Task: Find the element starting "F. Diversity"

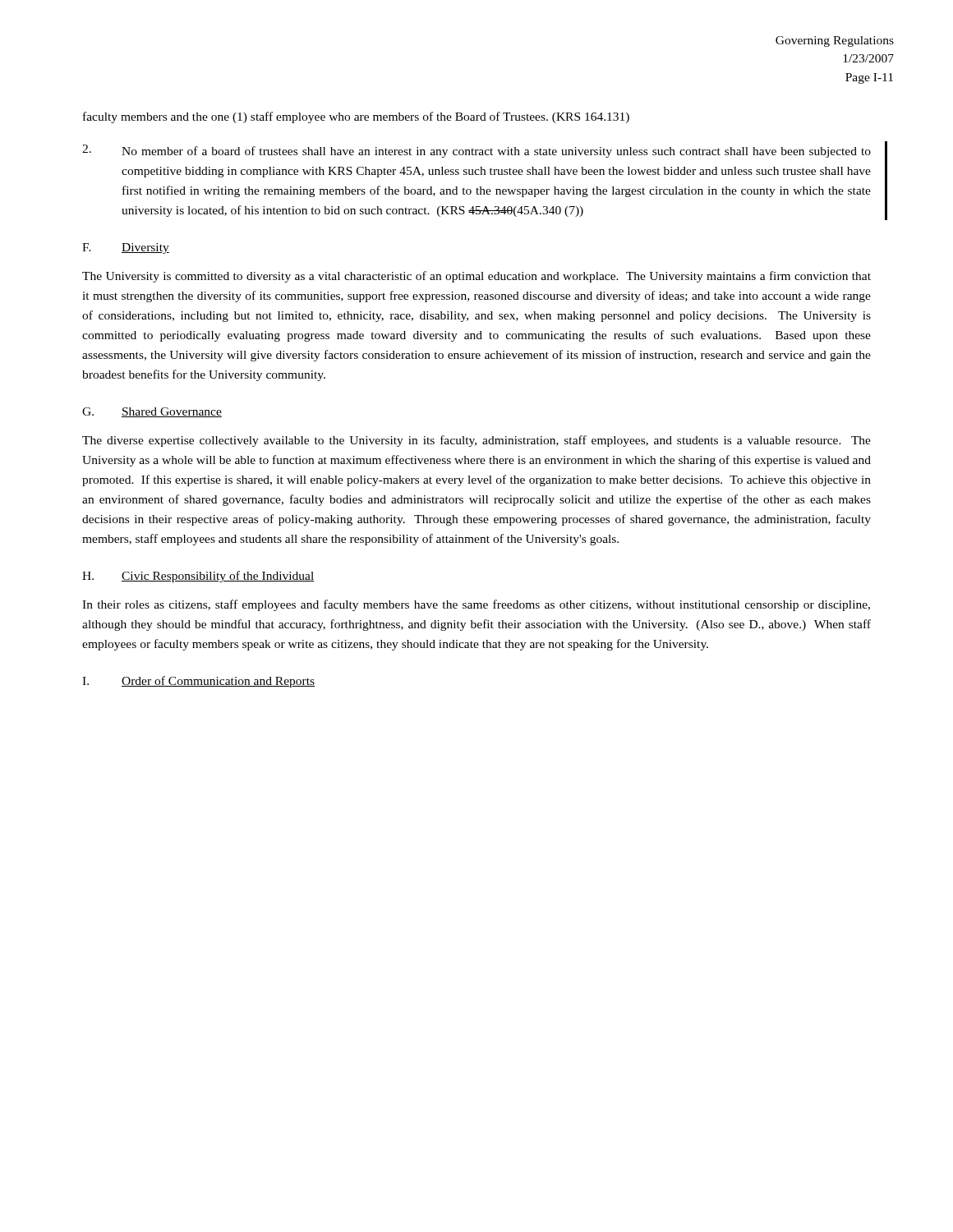Action: [x=126, y=247]
